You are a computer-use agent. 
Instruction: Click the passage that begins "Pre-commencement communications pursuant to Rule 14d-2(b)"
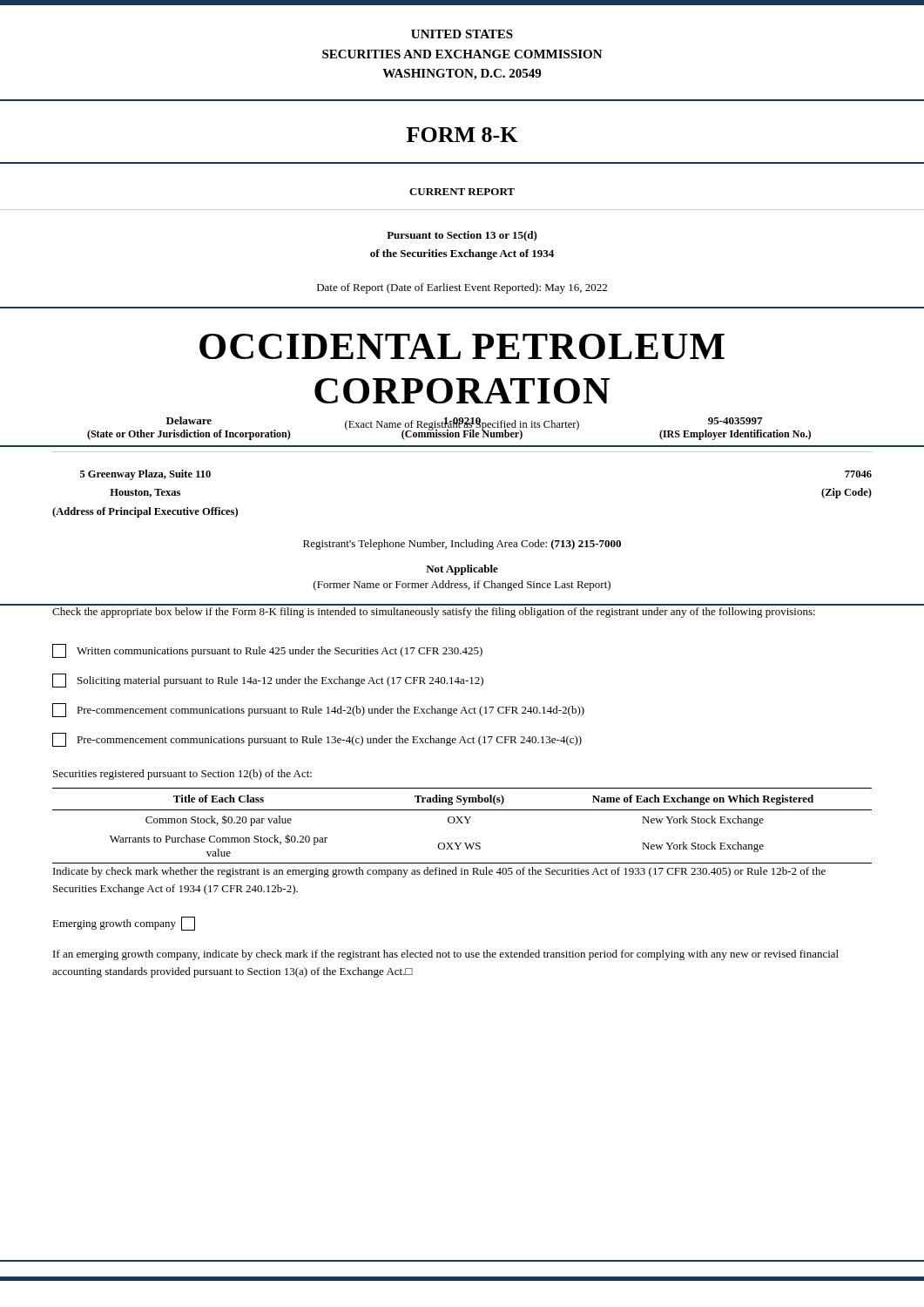coord(318,710)
